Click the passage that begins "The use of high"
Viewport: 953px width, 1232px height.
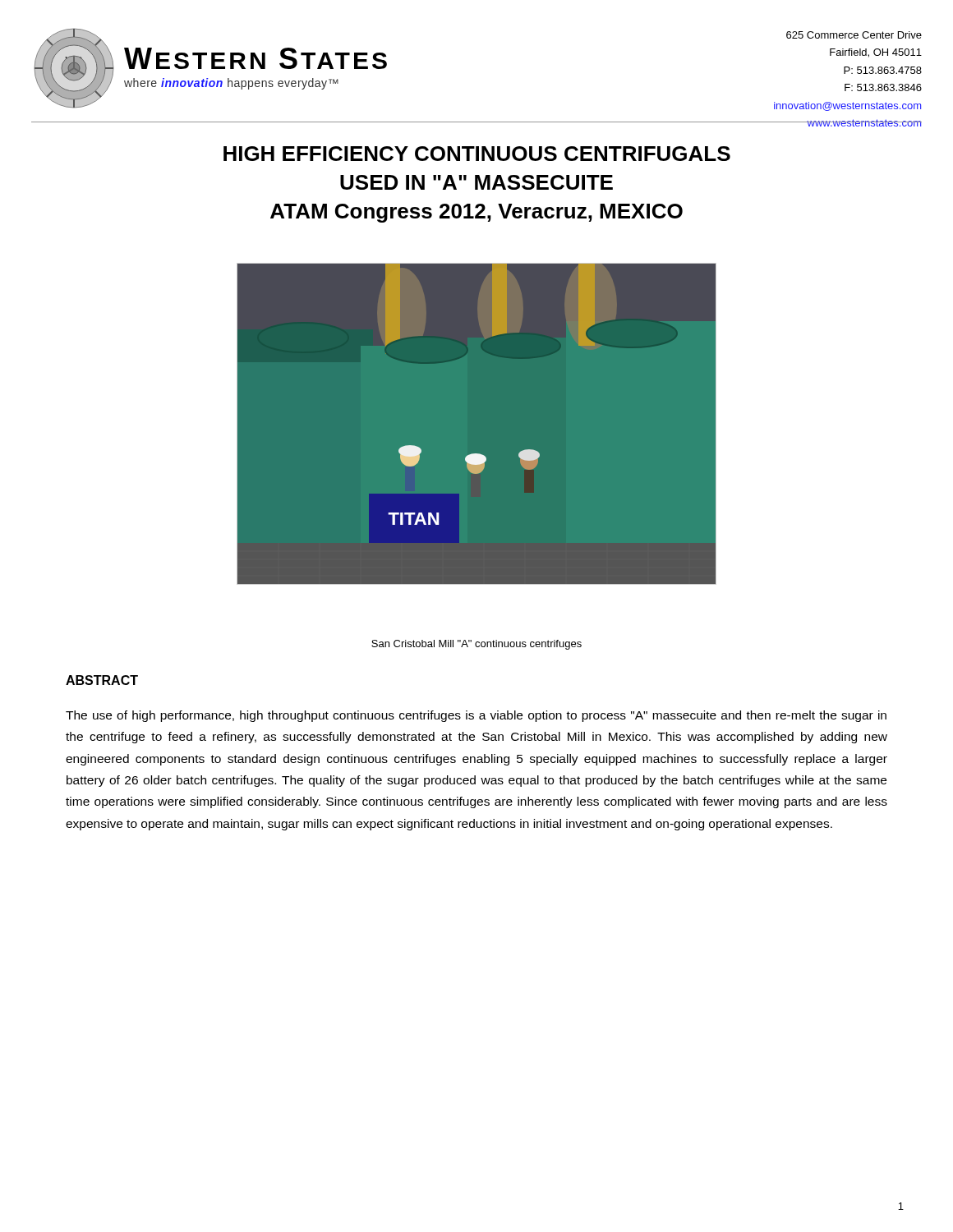(x=476, y=770)
